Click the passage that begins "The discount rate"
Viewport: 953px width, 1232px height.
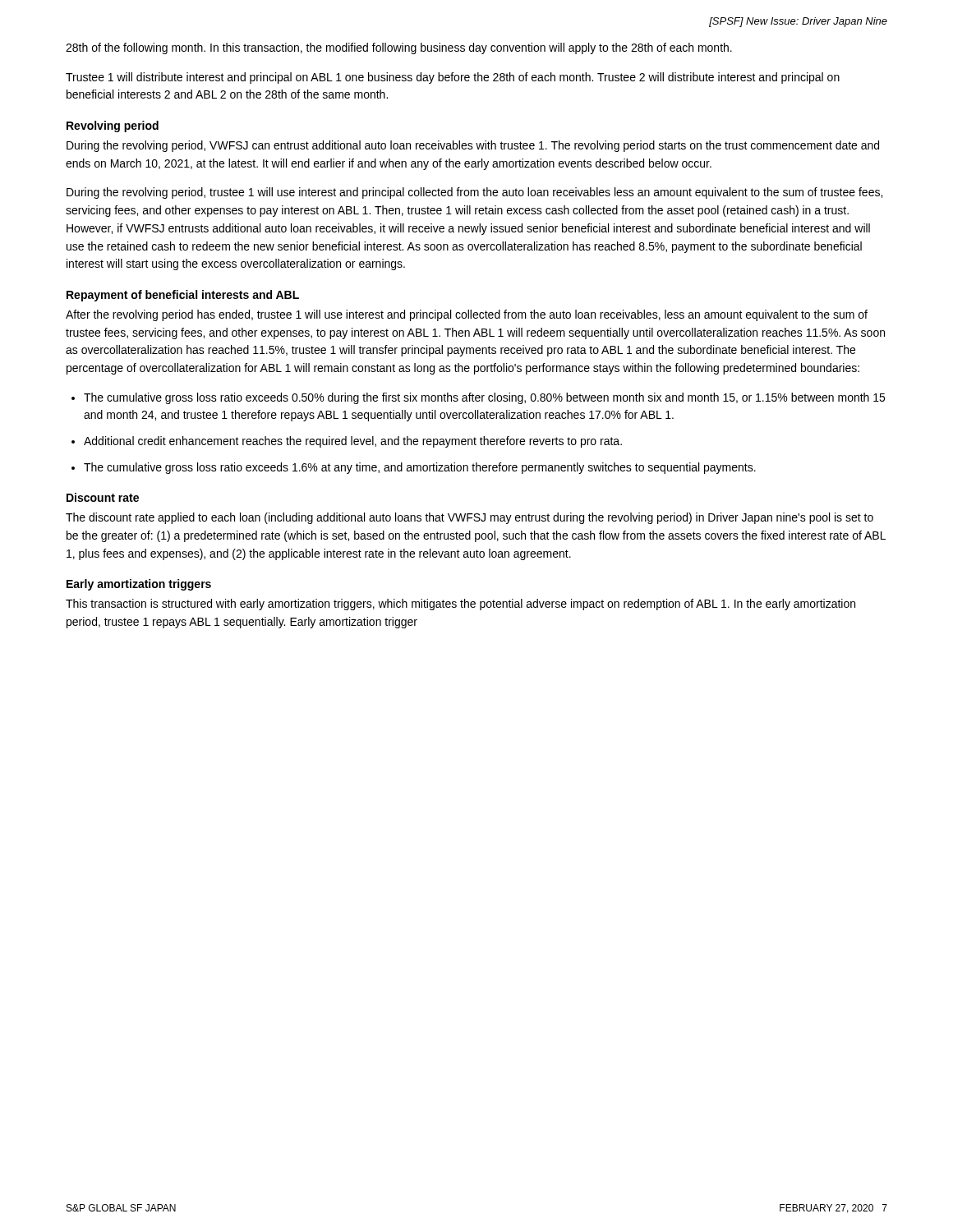[476, 536]
